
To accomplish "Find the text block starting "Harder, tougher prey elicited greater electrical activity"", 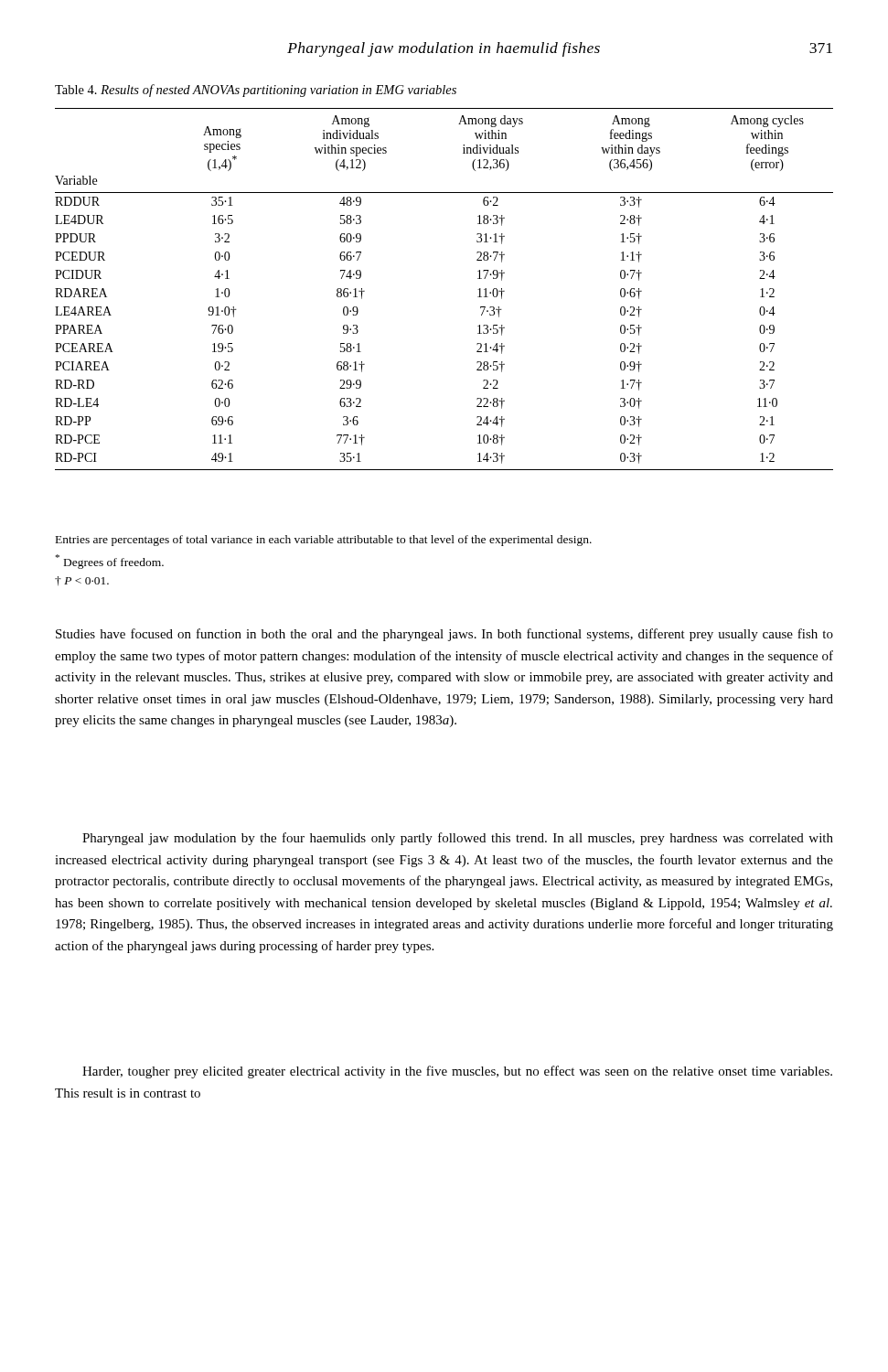I will (x=444, y=1082).
